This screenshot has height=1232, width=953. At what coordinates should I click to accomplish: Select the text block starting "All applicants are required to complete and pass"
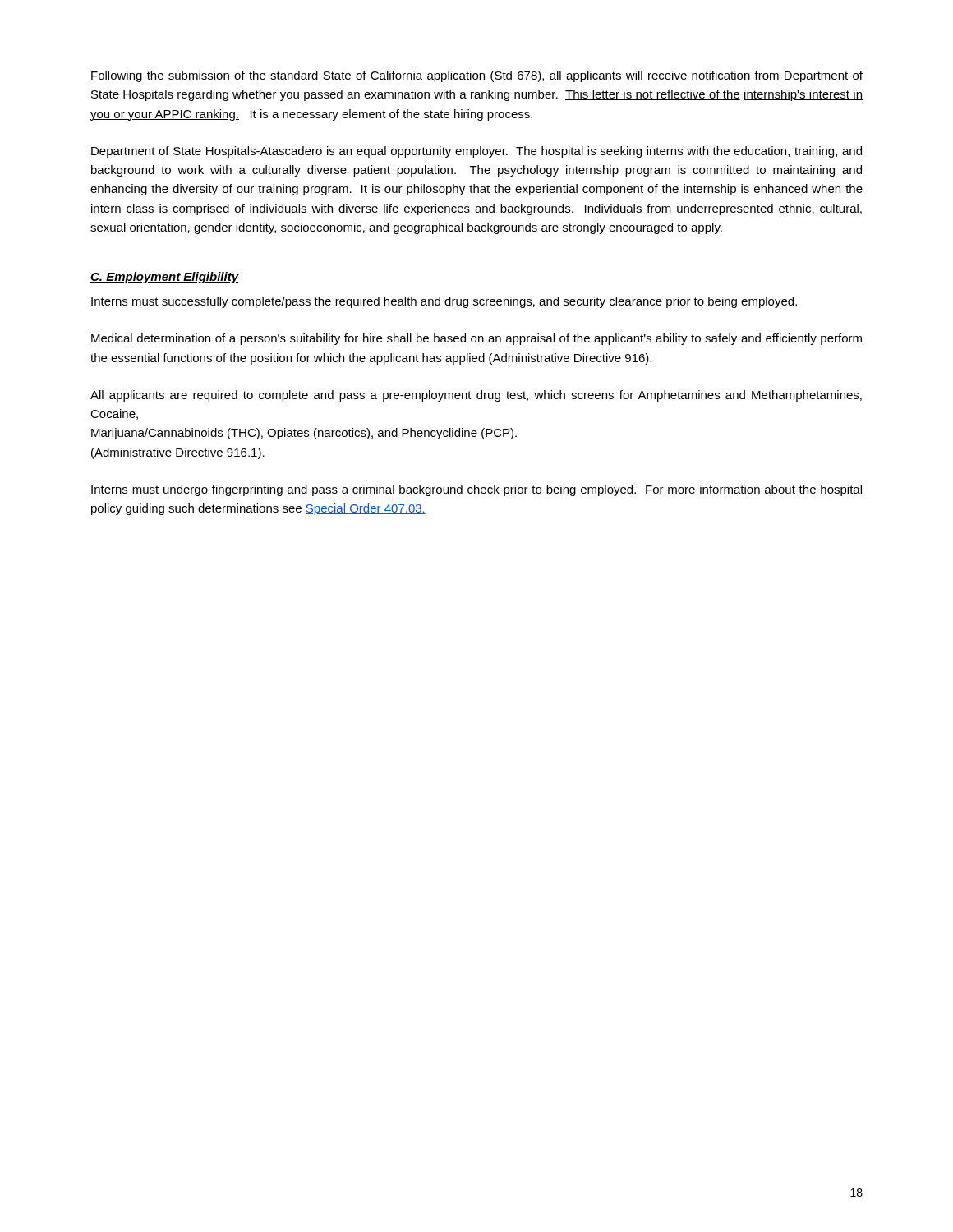(x=476, y=423)
